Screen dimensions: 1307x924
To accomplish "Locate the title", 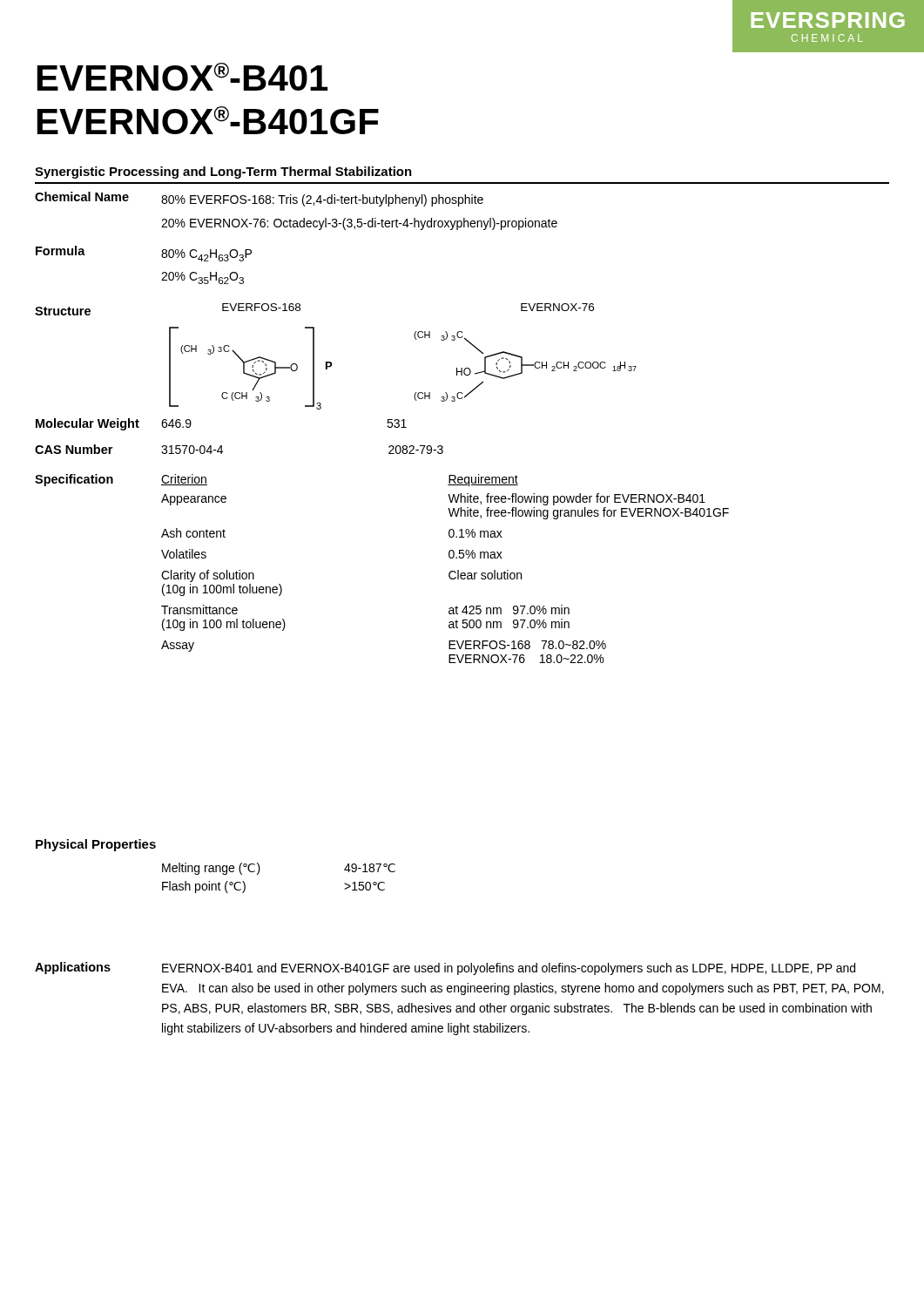I will (375, 100).
